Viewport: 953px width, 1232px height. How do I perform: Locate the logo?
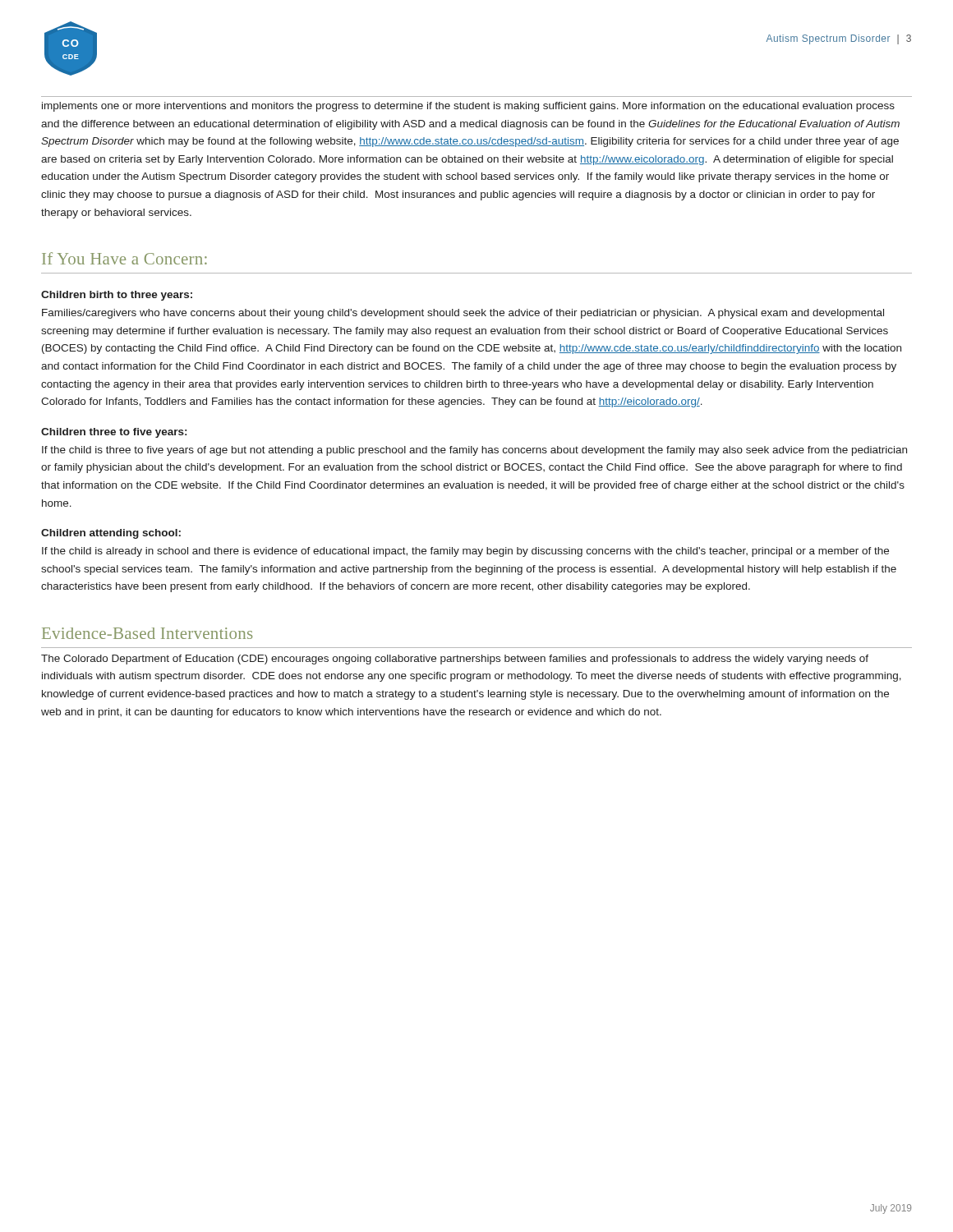point(71,48)
